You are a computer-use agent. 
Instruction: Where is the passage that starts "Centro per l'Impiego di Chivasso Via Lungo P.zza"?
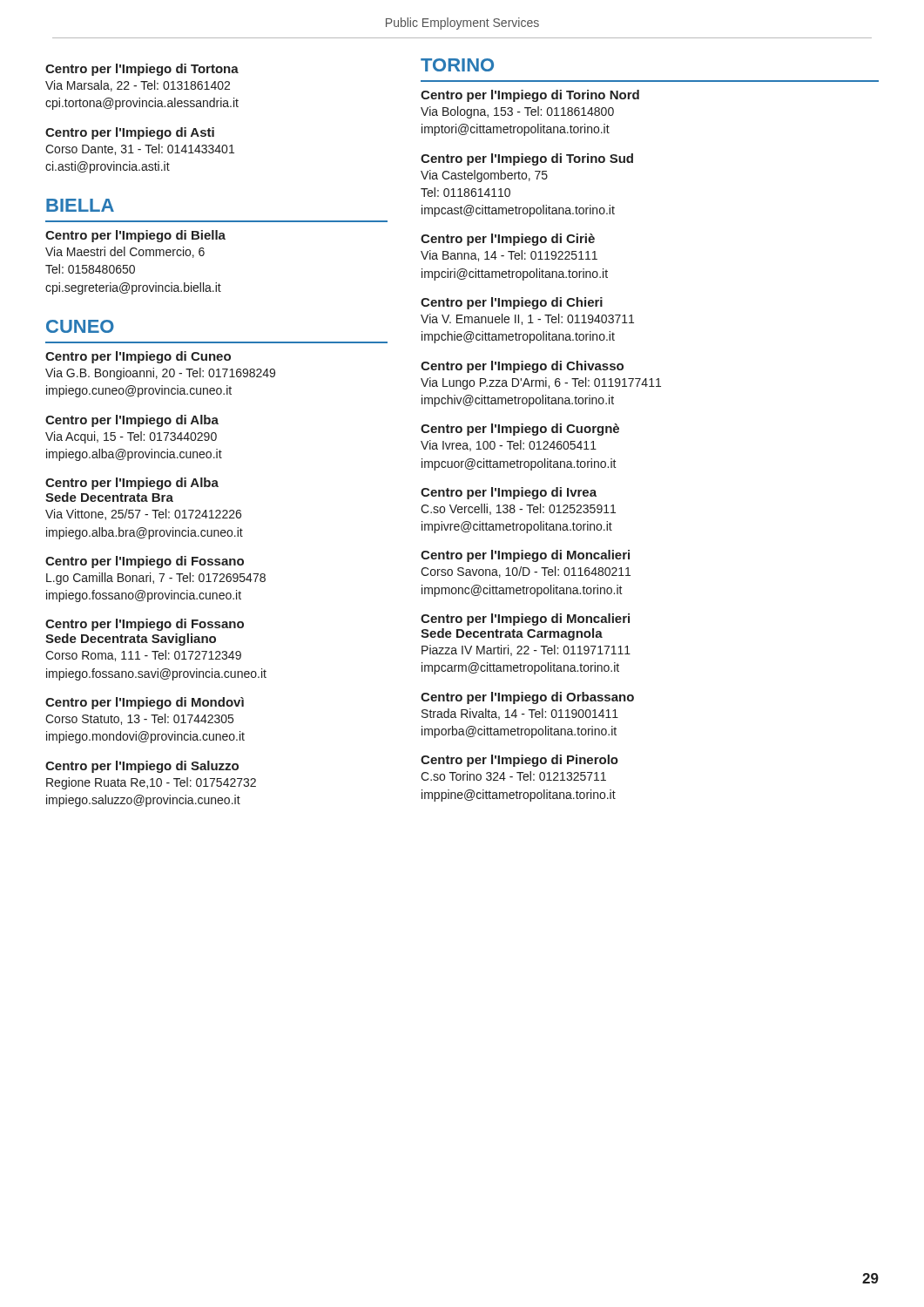(x=650, y=382)
